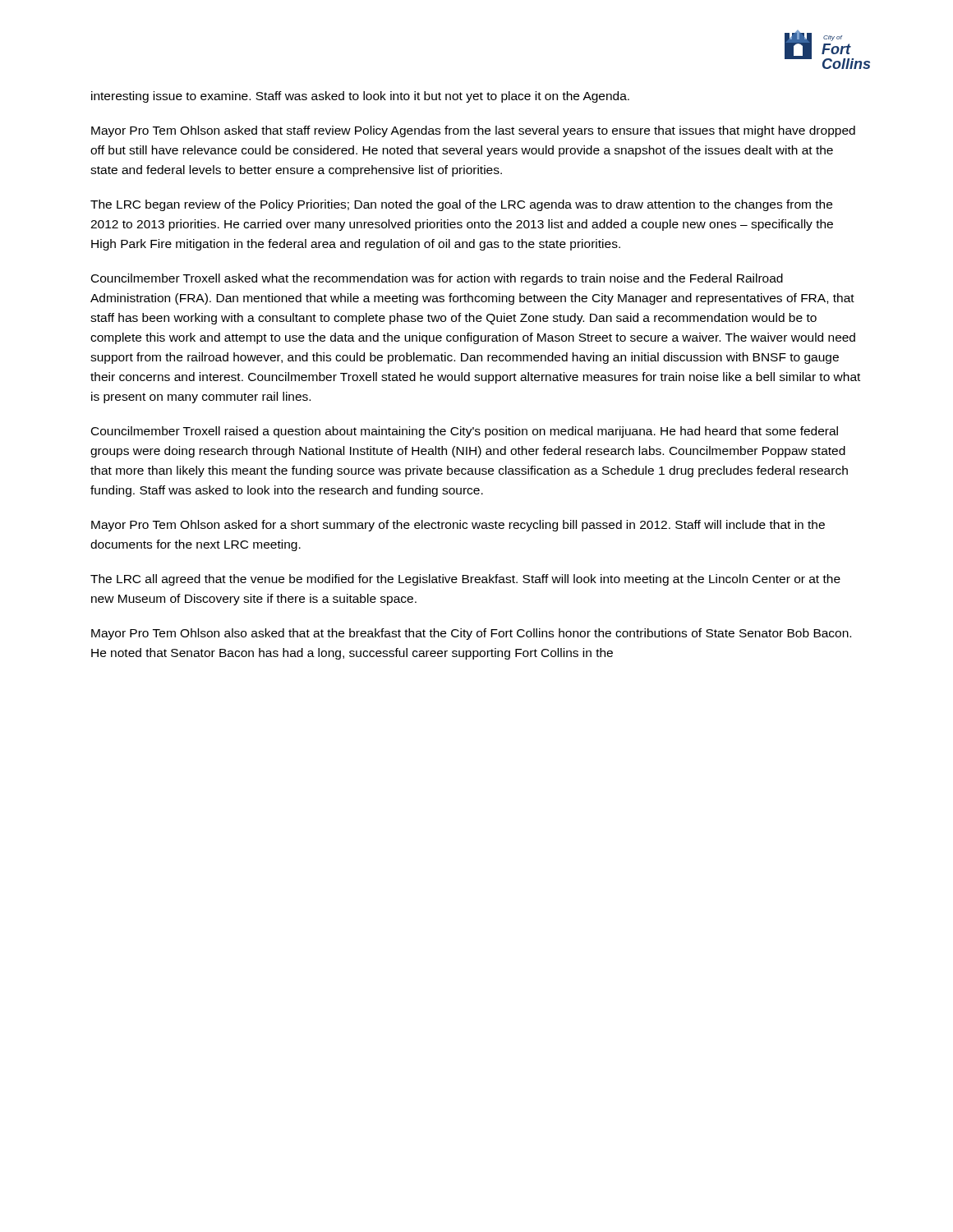Point to the block beginning "interesting issue to examine. Staff was"
Viewport: 953px width, 1232px height.
pyautogui.click(x=360, y=96)
